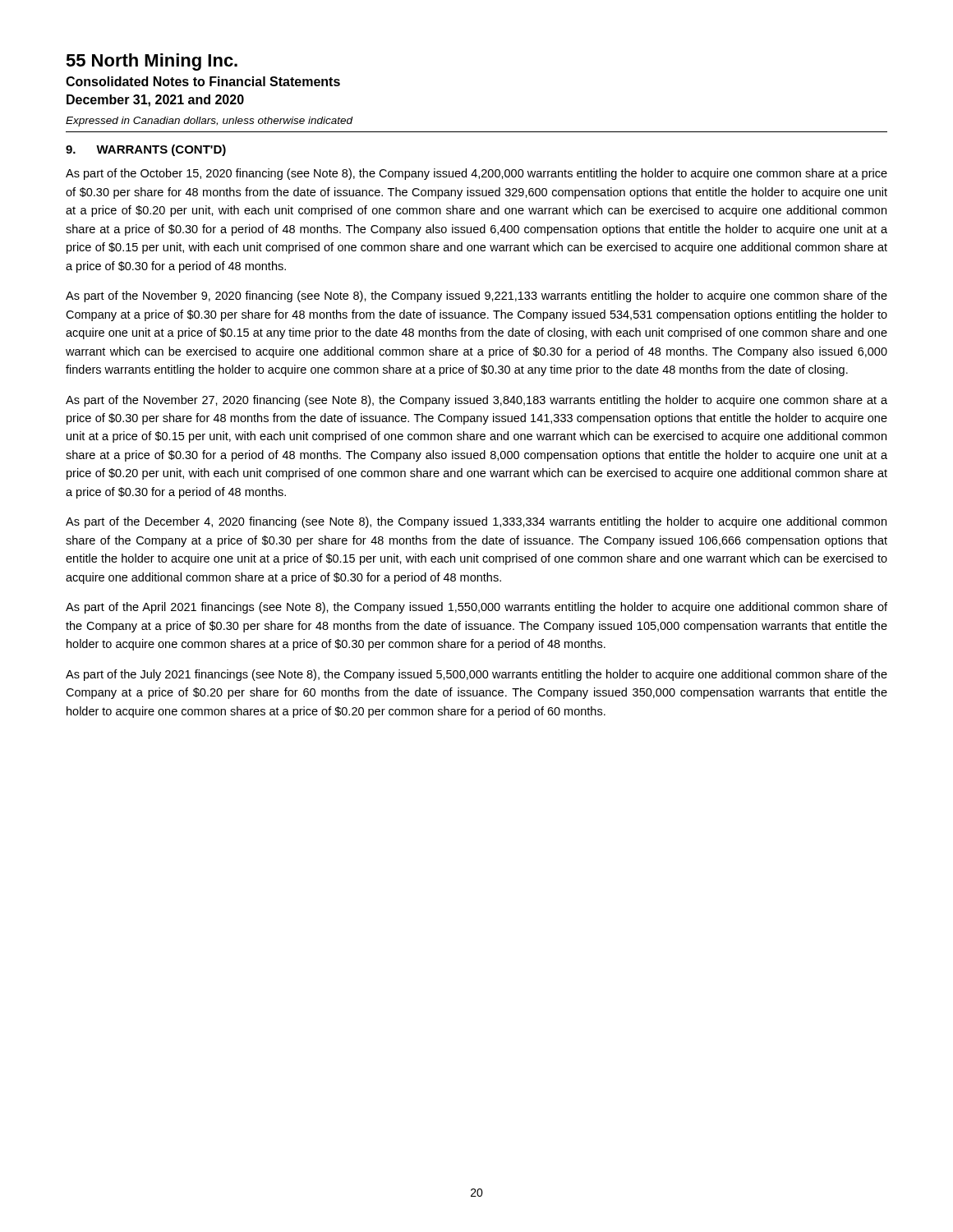Navigate to the block starting "Expressed in Canadian"

(209, 121)
